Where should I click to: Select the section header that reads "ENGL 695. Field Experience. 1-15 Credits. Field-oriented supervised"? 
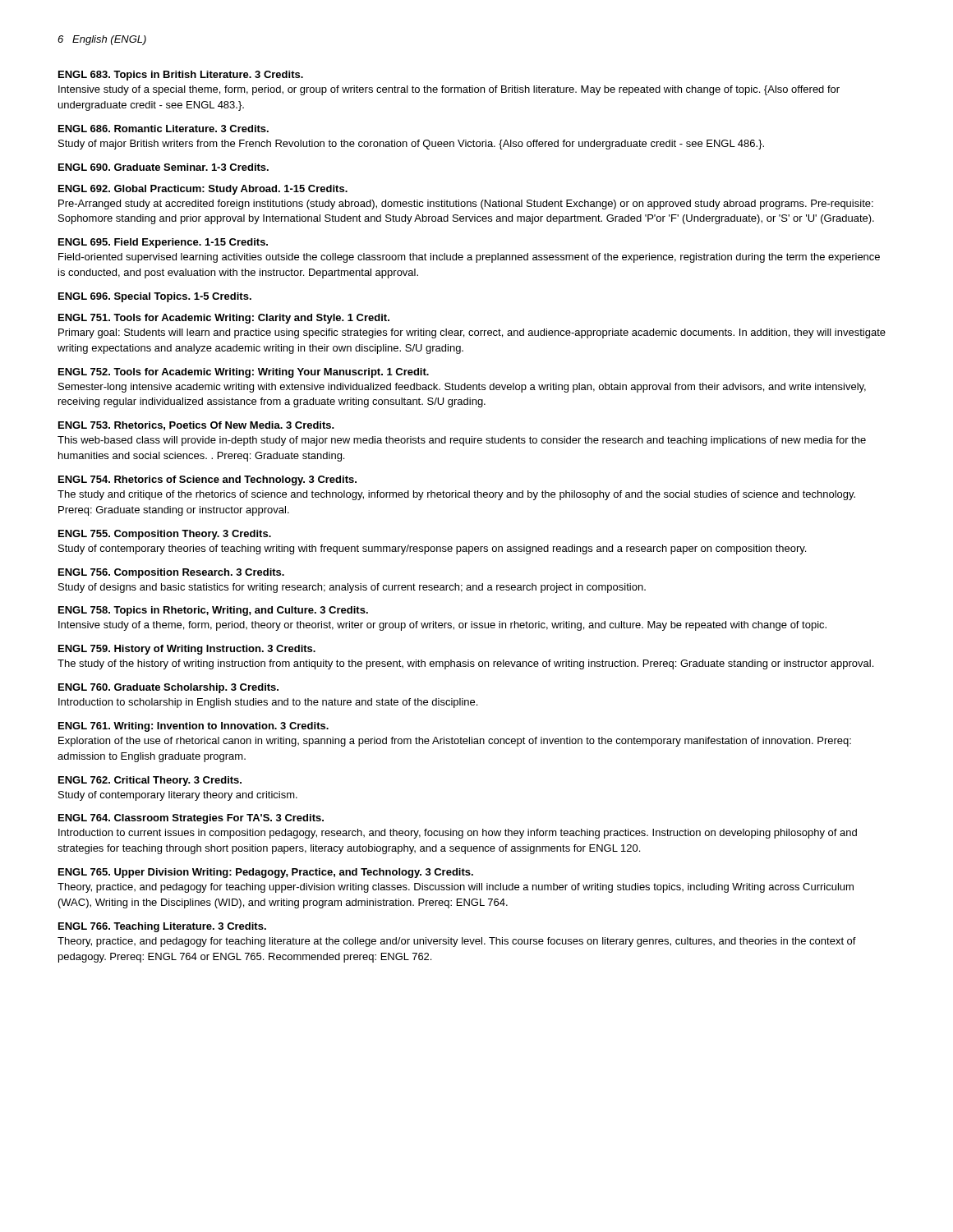(472, 258)
